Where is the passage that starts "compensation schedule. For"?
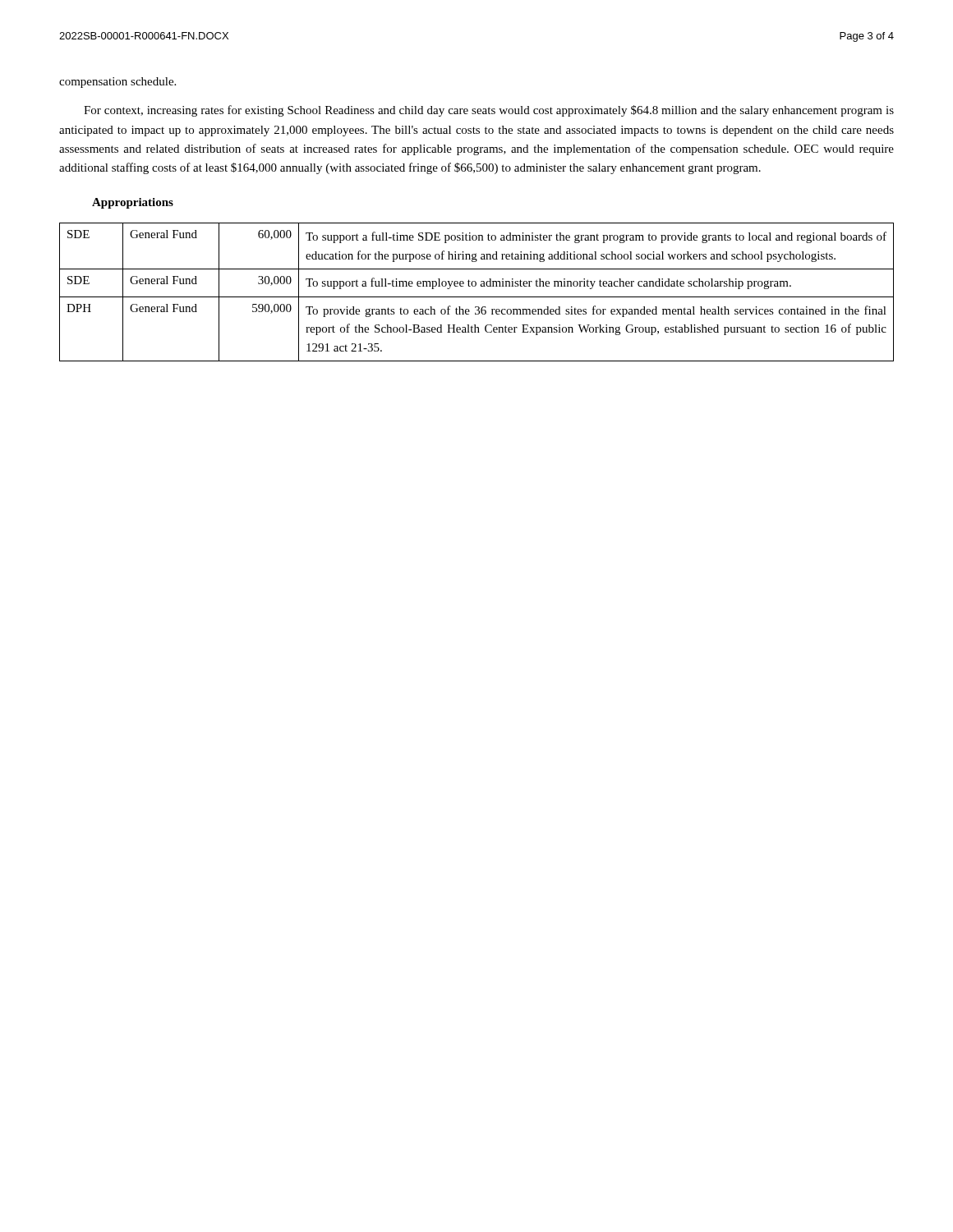953x1232 pixels. (476, 125)
